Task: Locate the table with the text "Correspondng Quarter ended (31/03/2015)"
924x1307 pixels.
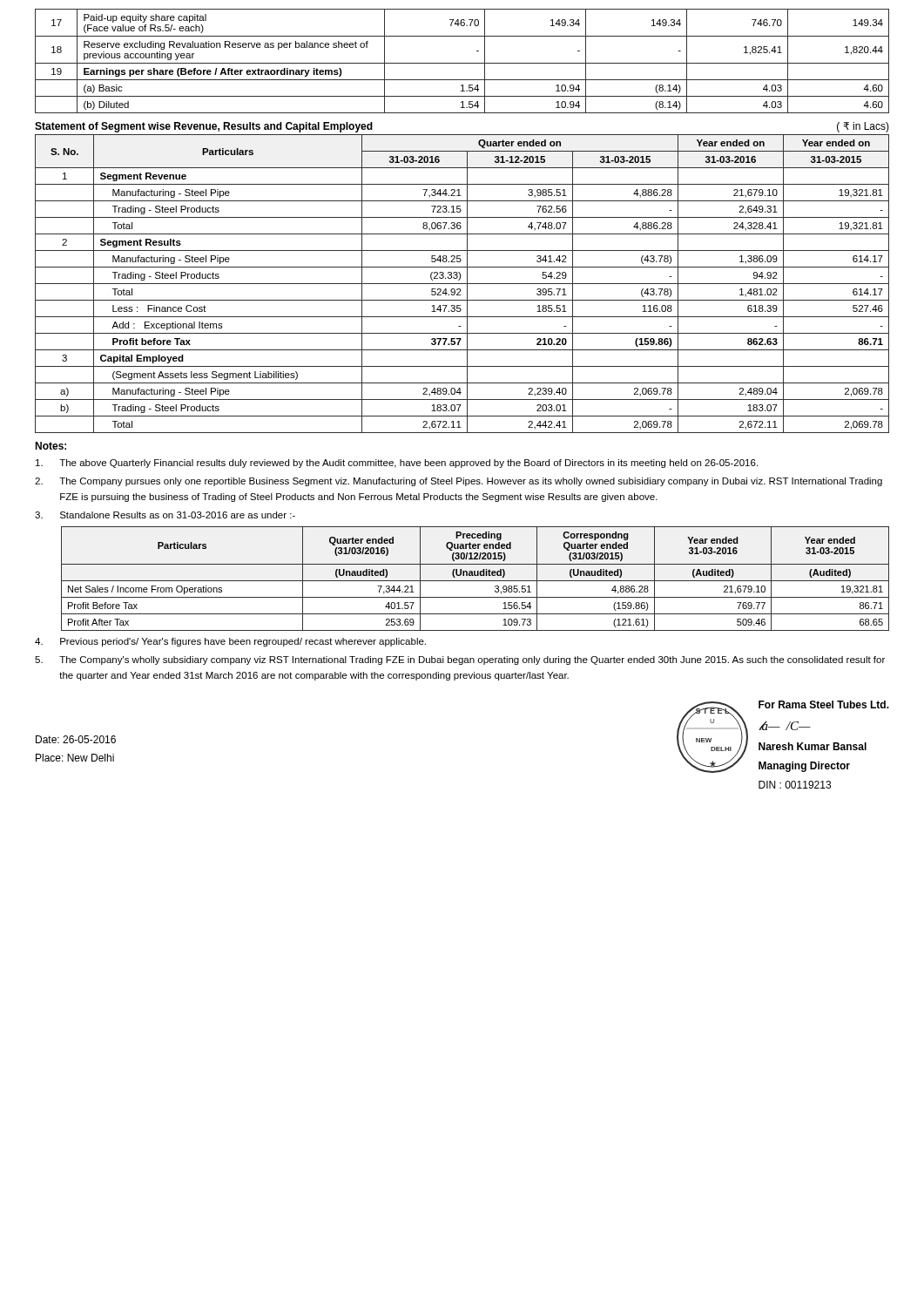Action: tap(475, 579)
